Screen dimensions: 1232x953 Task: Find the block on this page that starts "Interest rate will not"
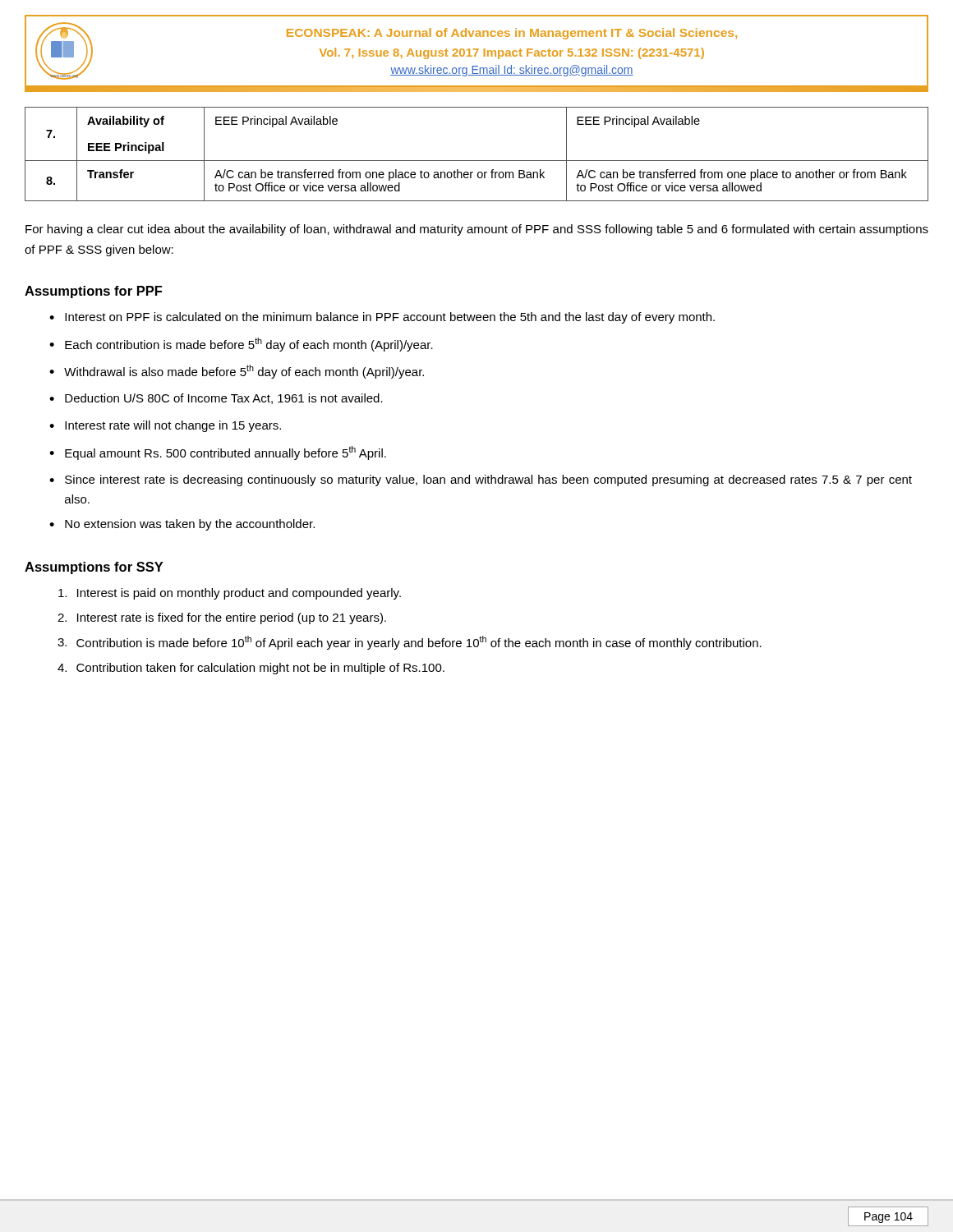173,426
